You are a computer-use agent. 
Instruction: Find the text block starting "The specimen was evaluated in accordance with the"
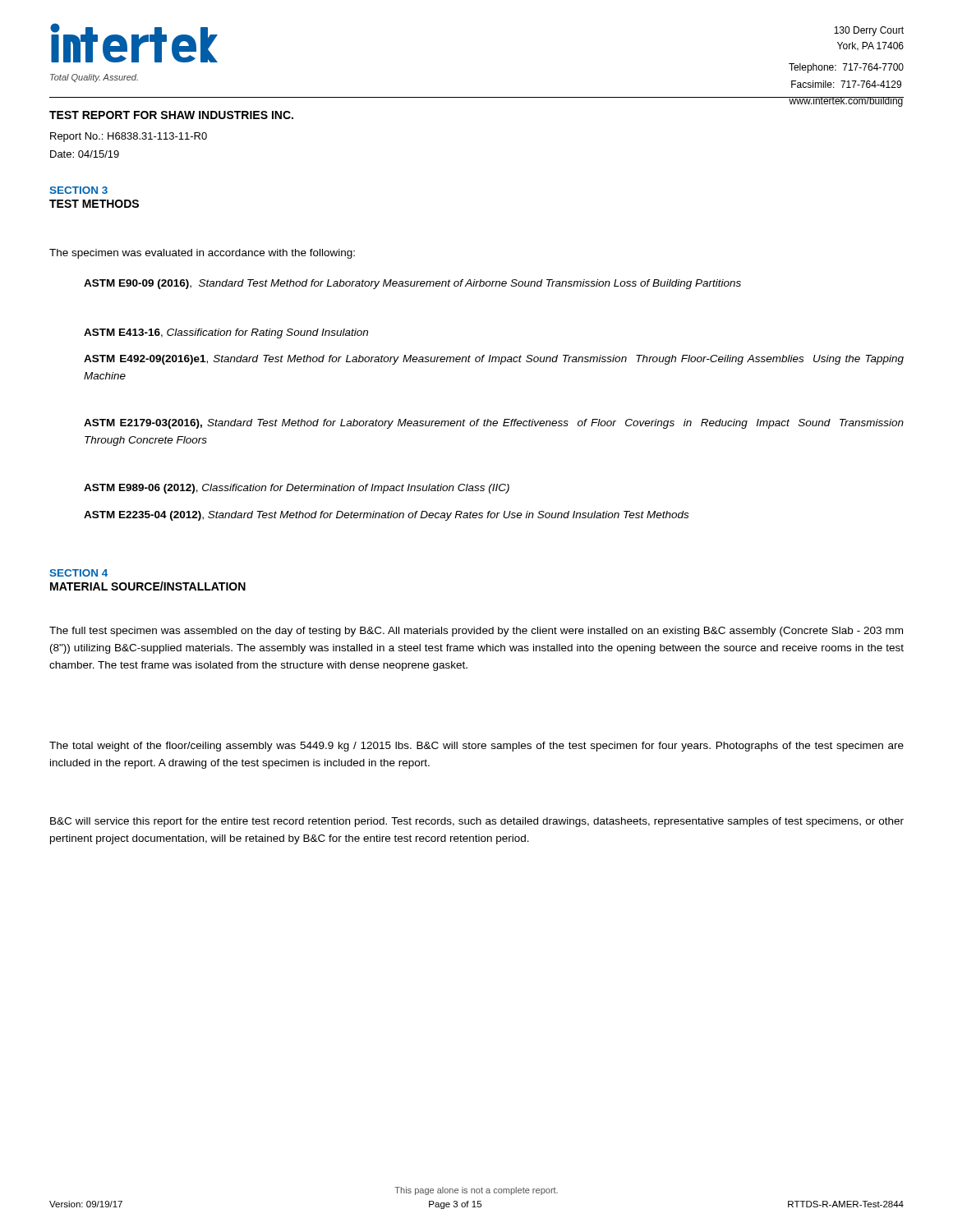coord(202,254)
